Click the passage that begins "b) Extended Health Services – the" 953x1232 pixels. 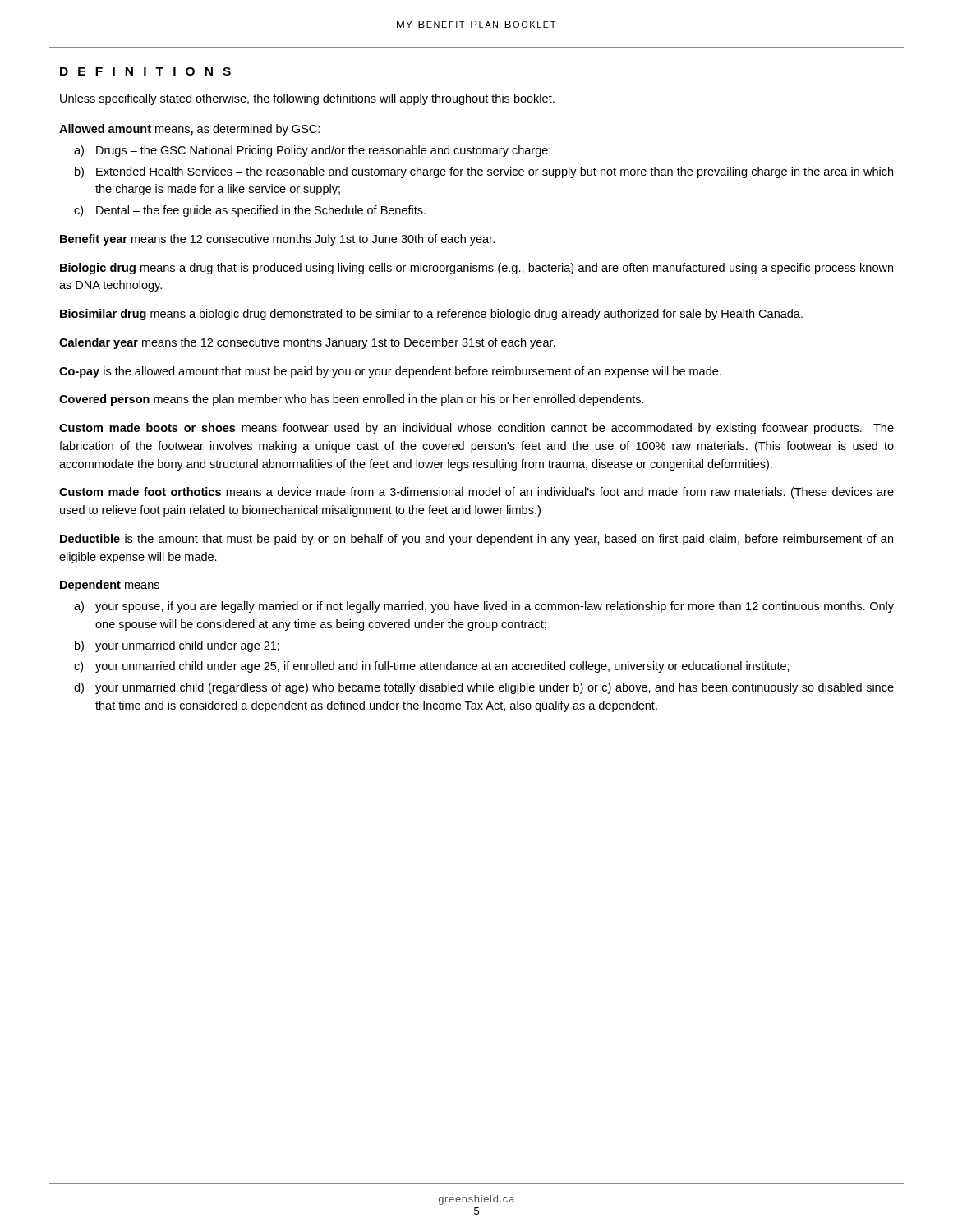484,181
